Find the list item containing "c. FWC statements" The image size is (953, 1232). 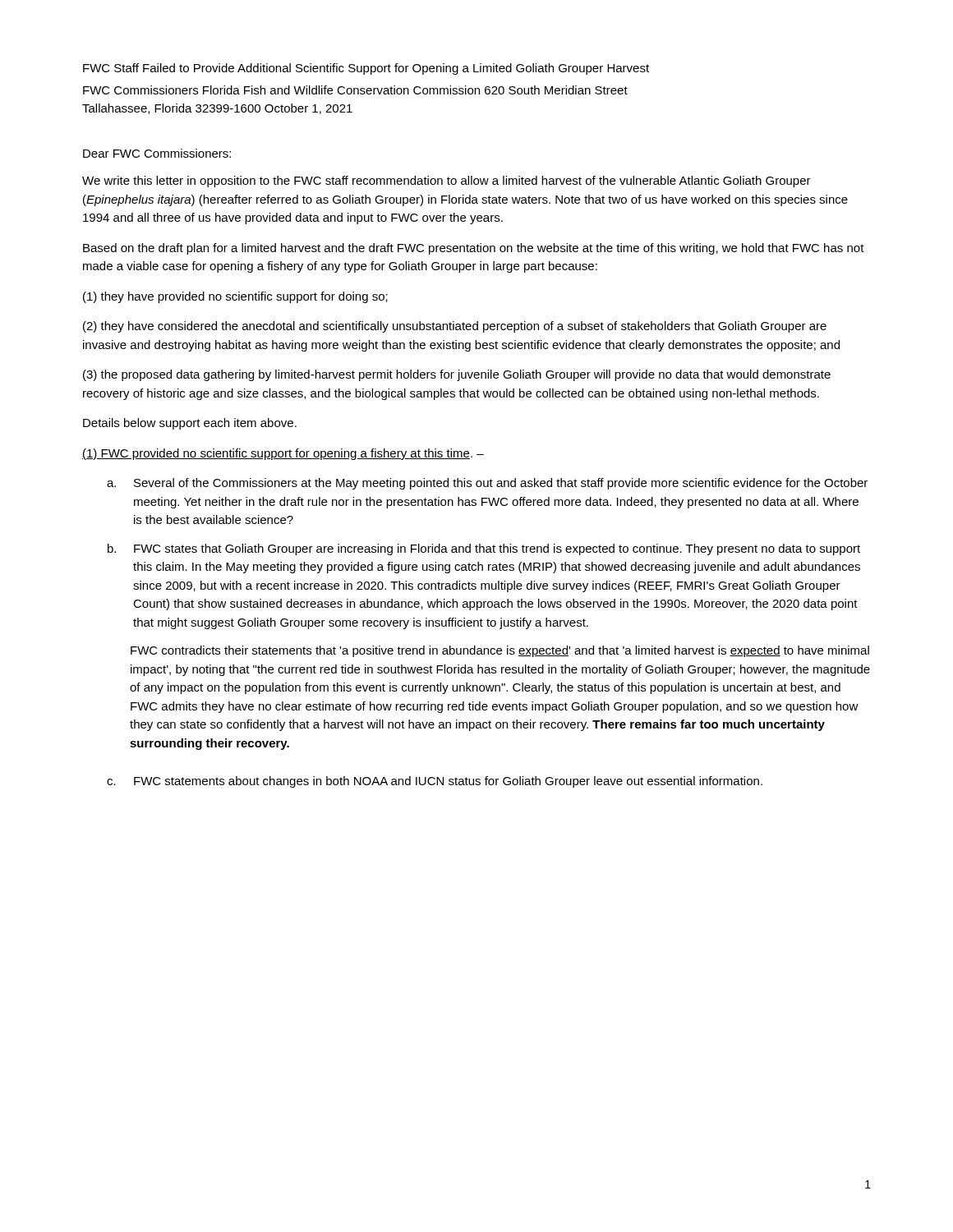click(435, 781)
